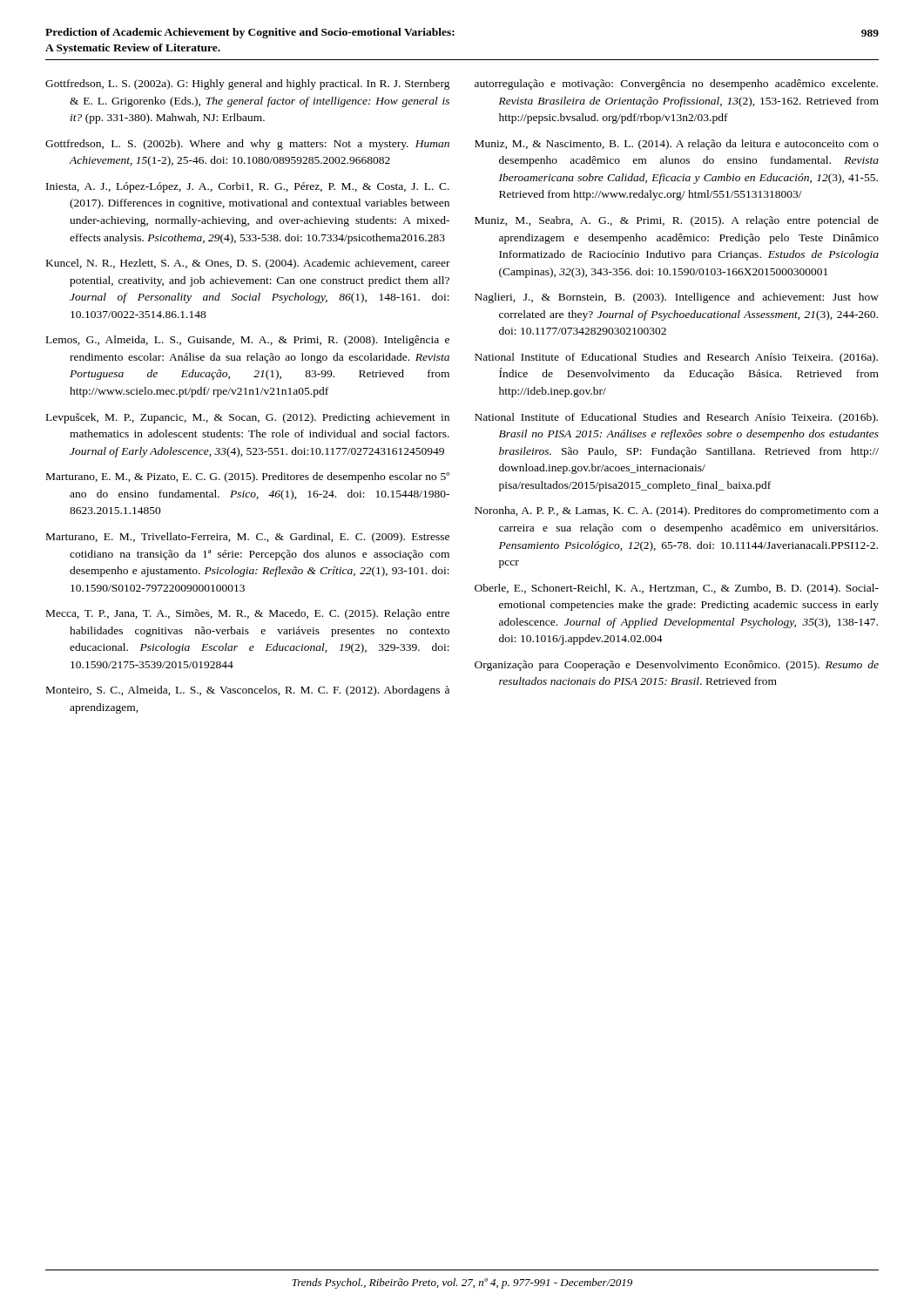The width and height of the screenshot is (924, 1307).
Task: Find the list item that reads "Oberle, E., Schonert-Reichl,"
Action: click(x=676, y=613)
